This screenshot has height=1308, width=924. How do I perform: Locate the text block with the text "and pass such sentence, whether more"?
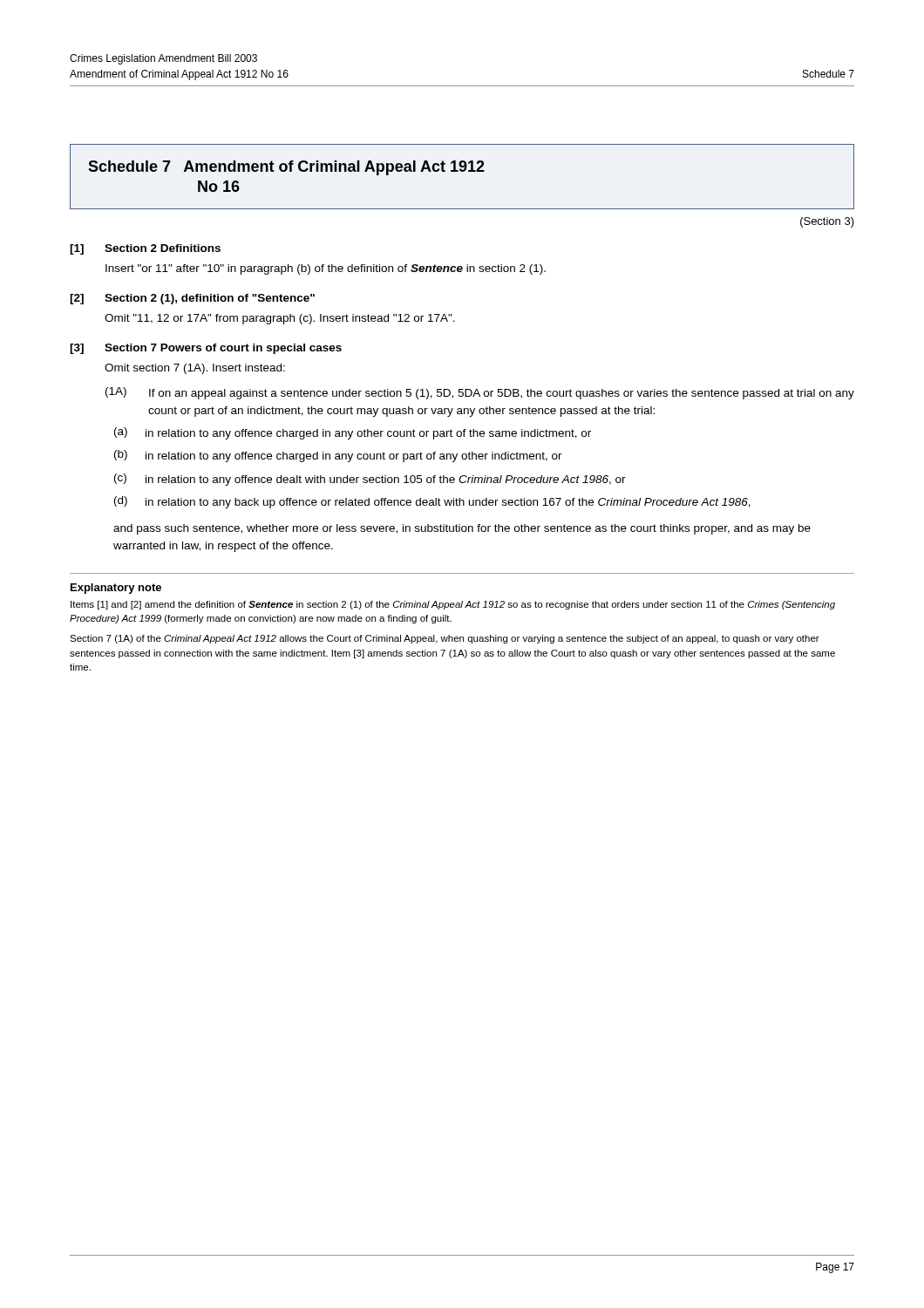tap(462, 537)
